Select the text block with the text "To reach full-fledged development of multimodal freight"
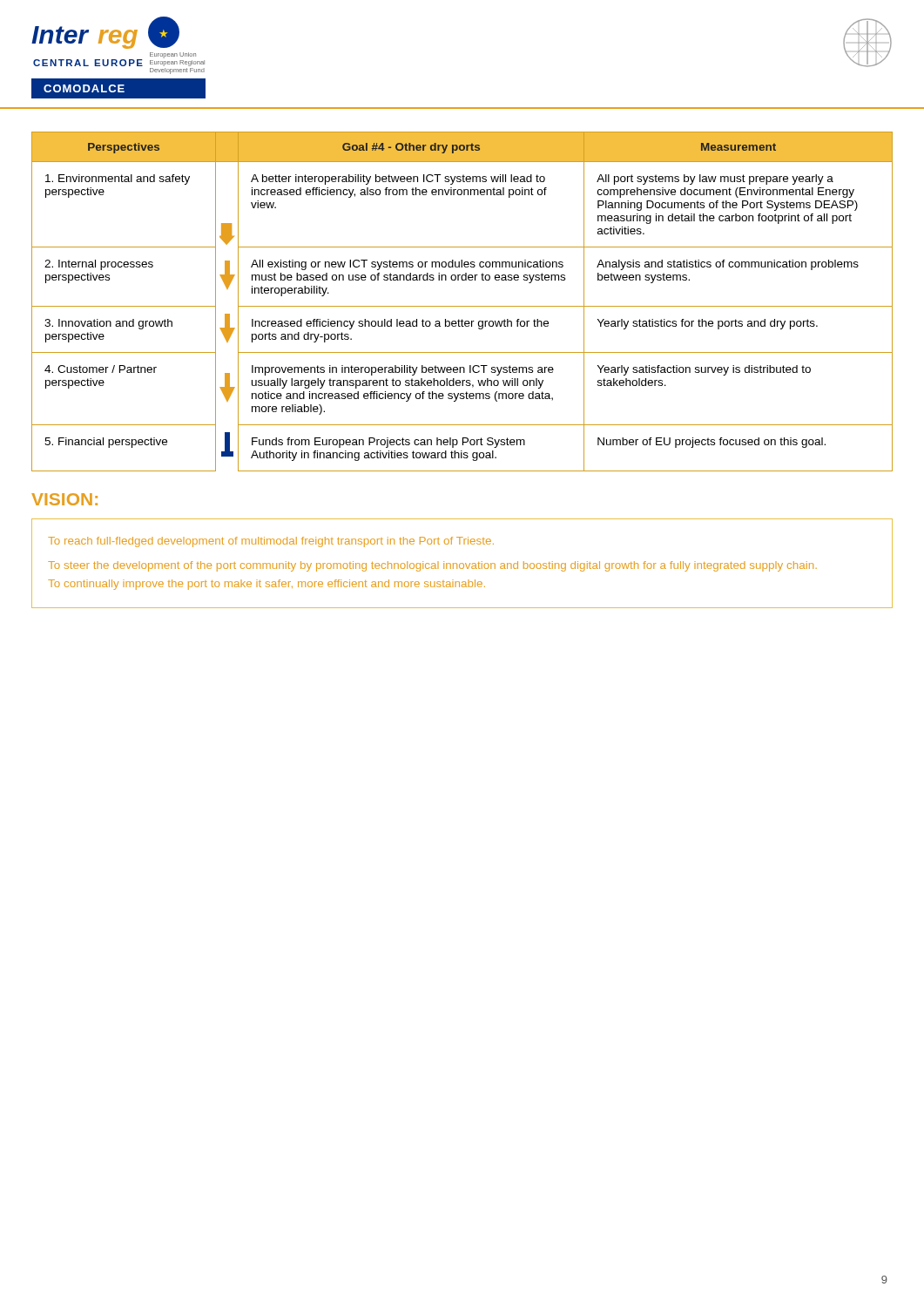 [x=271, y=541]
